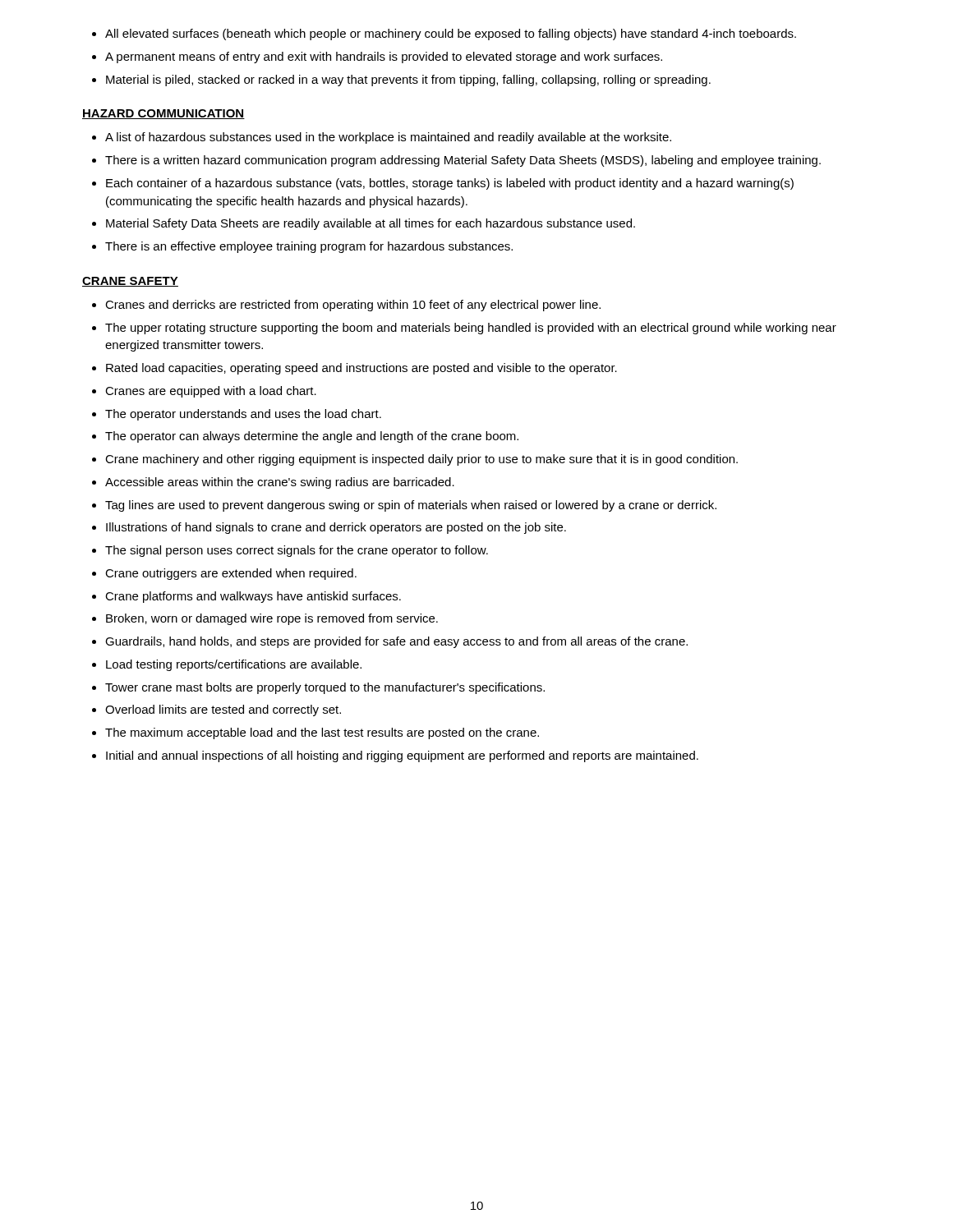Find the block on this page that starts "Cranes are equipped with a load"
The image size is (953, 1232).
coord(211,390)
